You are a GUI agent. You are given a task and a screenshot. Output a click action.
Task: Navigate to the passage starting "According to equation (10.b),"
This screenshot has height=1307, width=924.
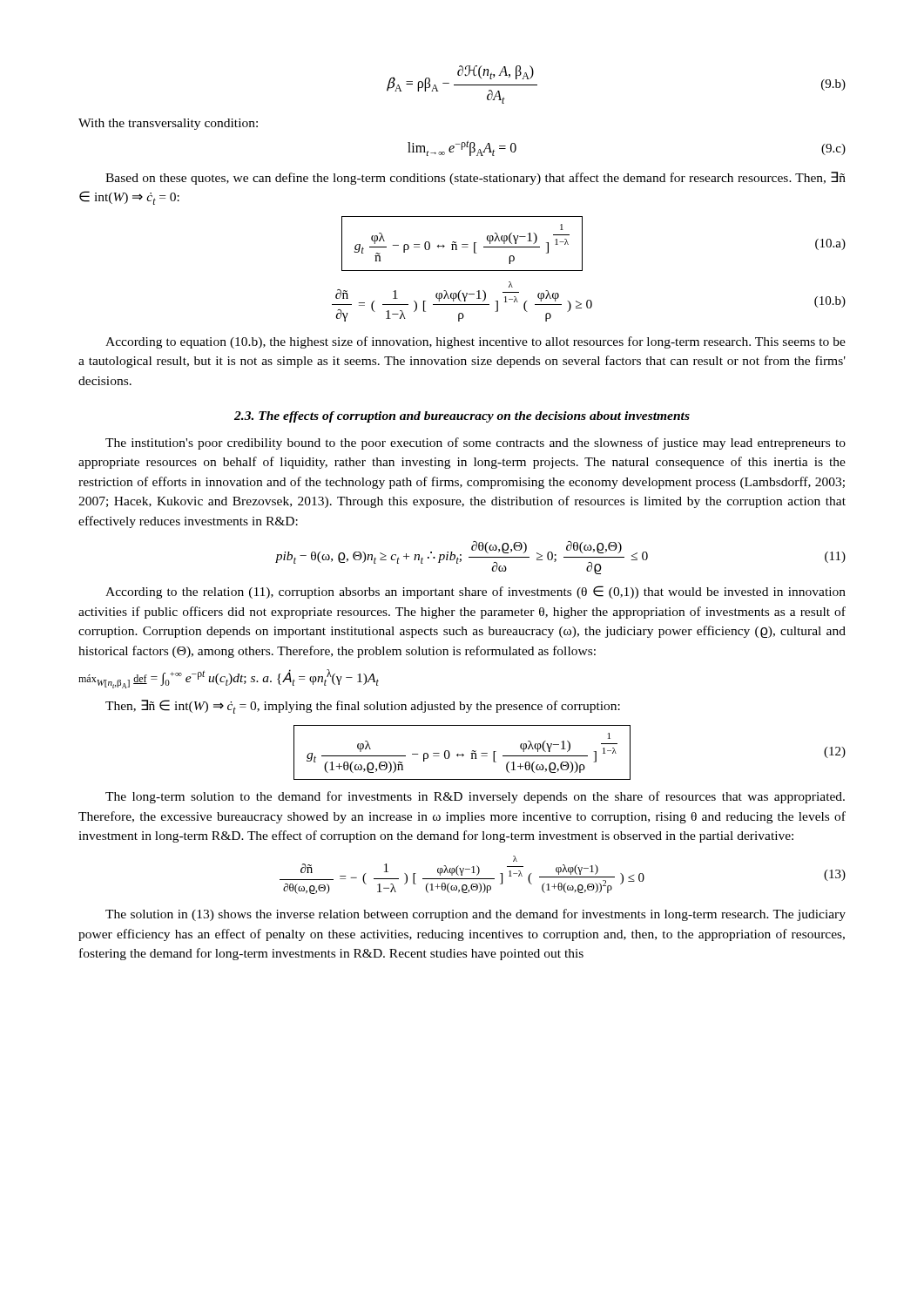tap(462, 361)
